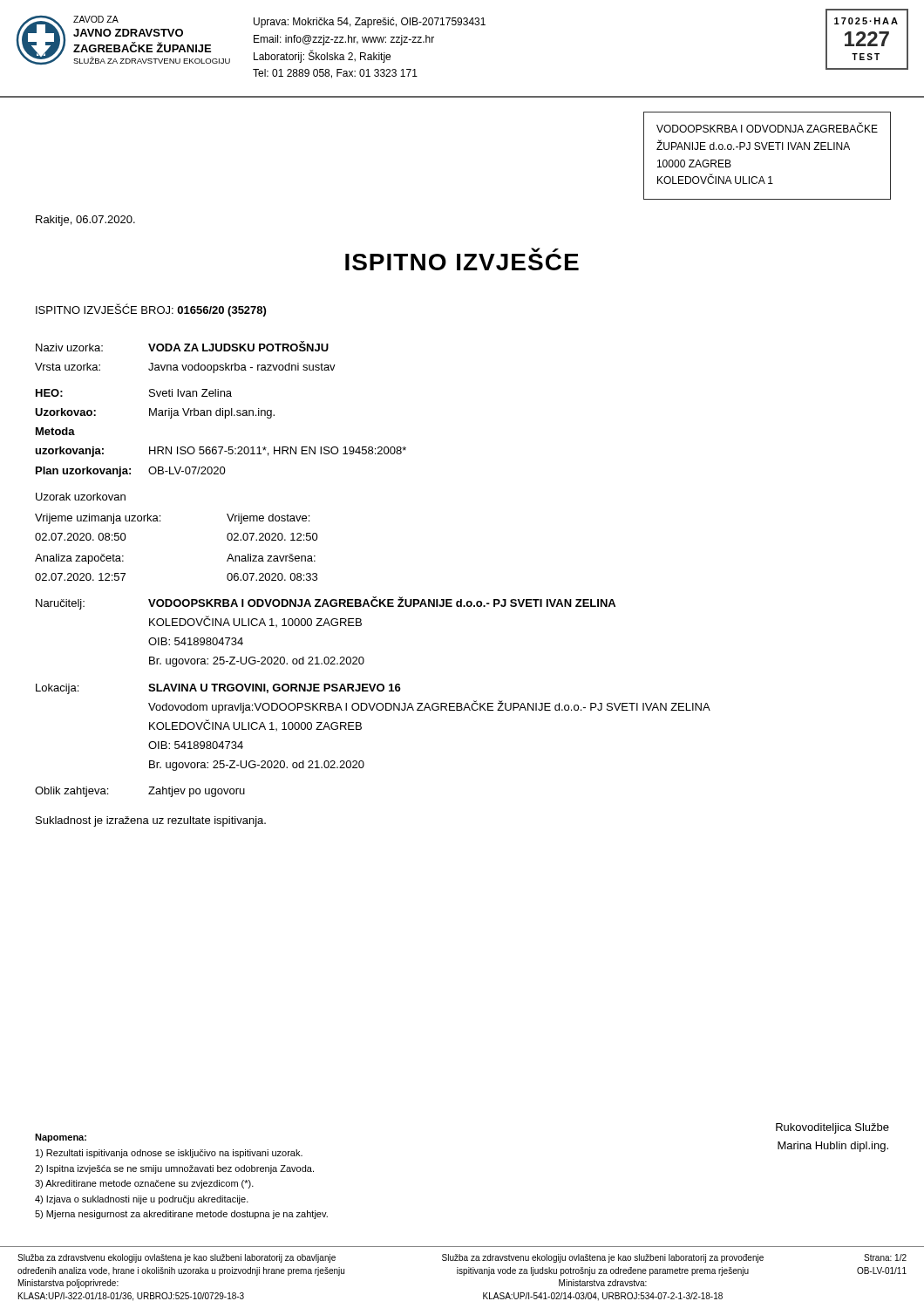Click the passage that begins "Uzorak uzorkovan Vrijeme uzimanja uzorka: Vrijeme"
Viewport: 924px width, 1308px height.
click(81, 497)
